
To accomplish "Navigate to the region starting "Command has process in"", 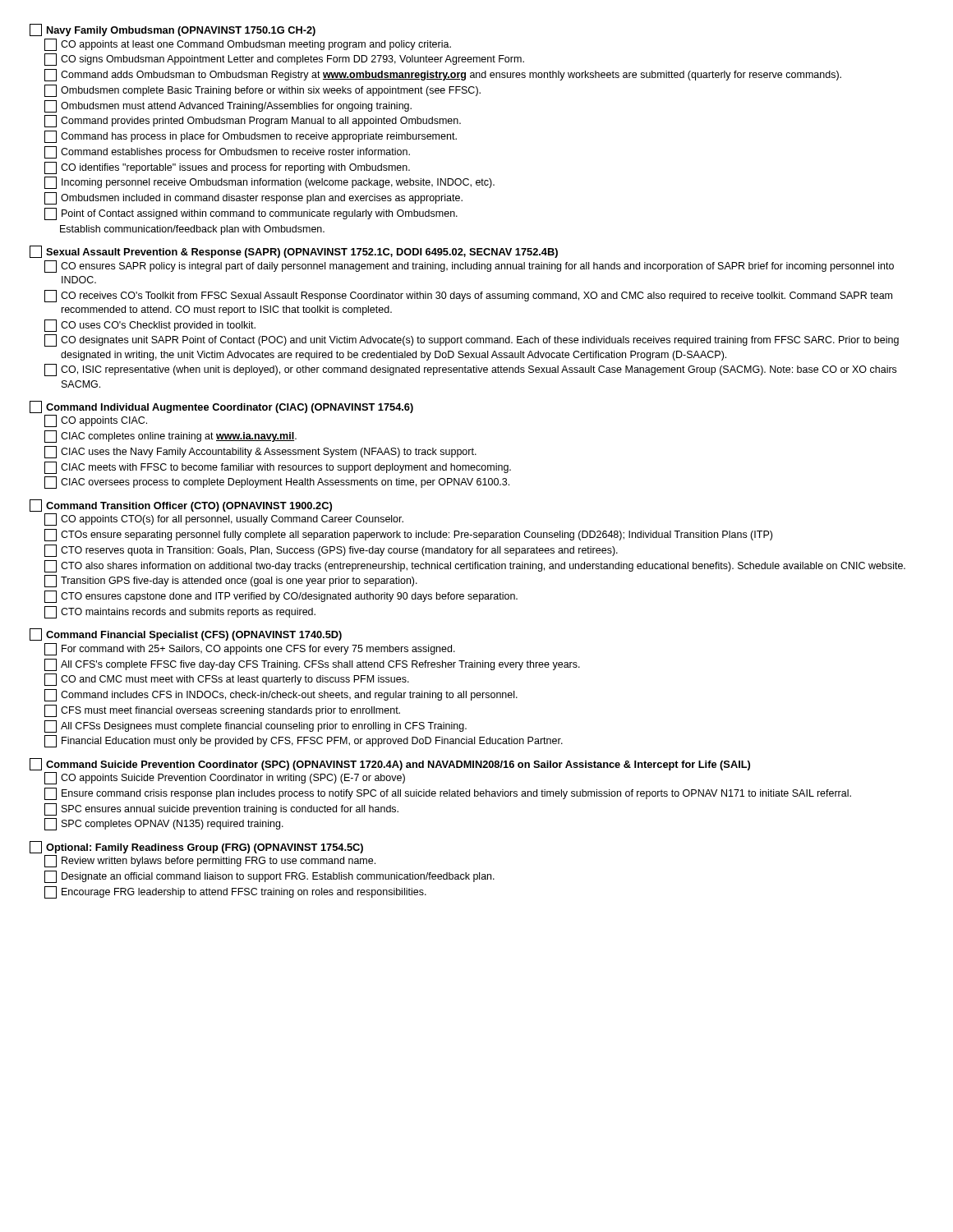I will [251, 137].
